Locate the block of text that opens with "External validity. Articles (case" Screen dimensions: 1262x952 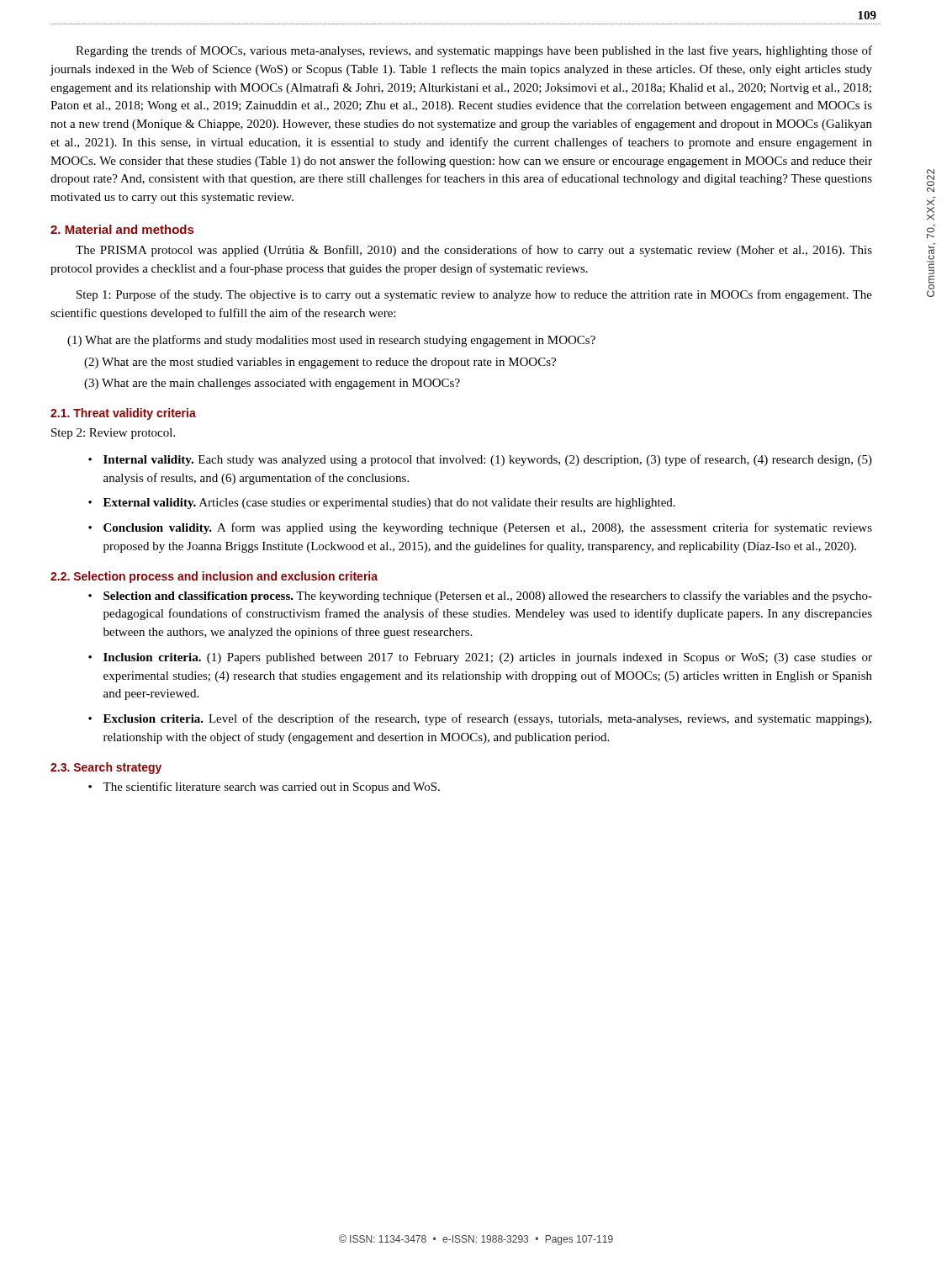click(x=389, y=502)
